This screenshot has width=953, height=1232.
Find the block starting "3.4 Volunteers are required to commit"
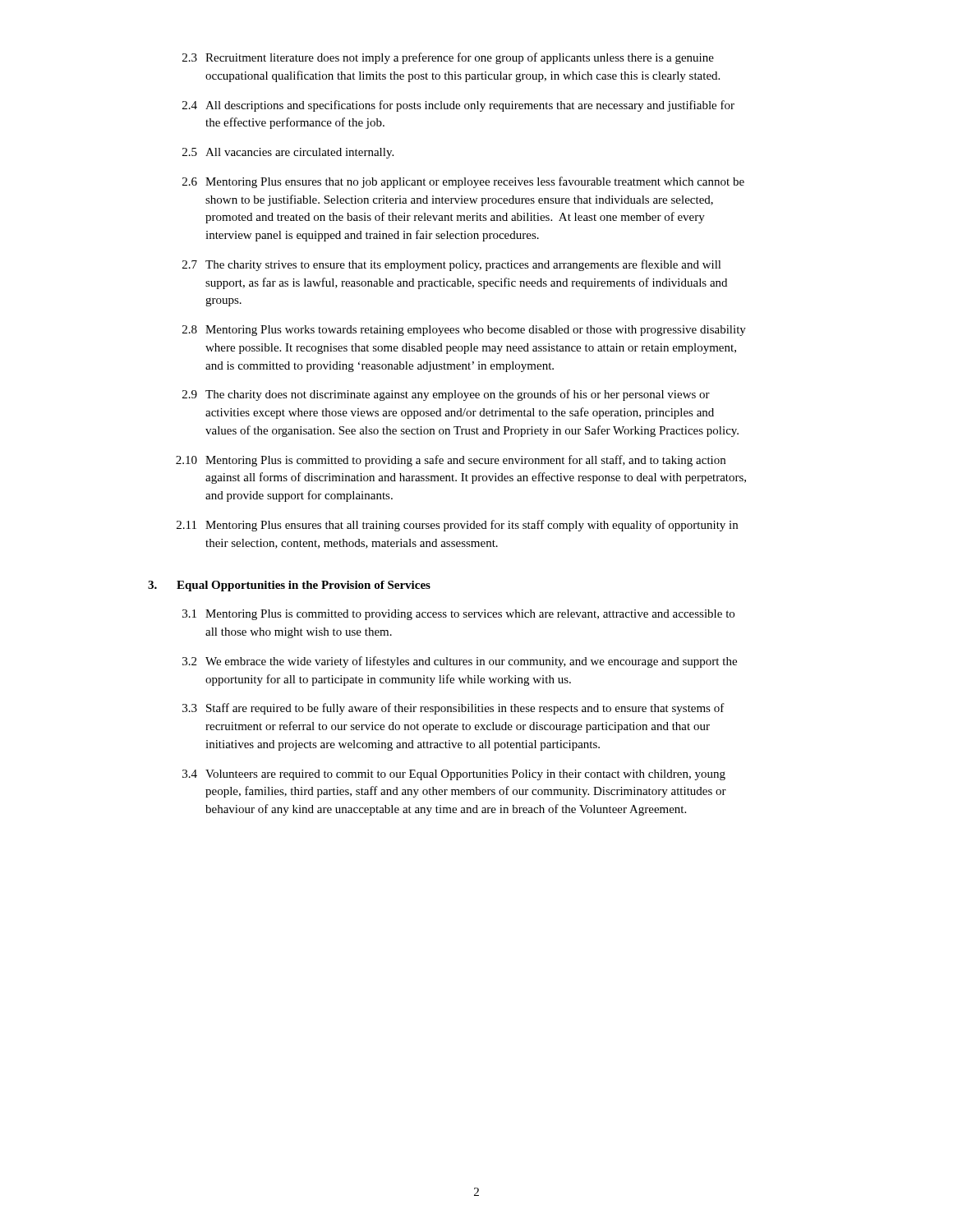click(x=448, y=792)
